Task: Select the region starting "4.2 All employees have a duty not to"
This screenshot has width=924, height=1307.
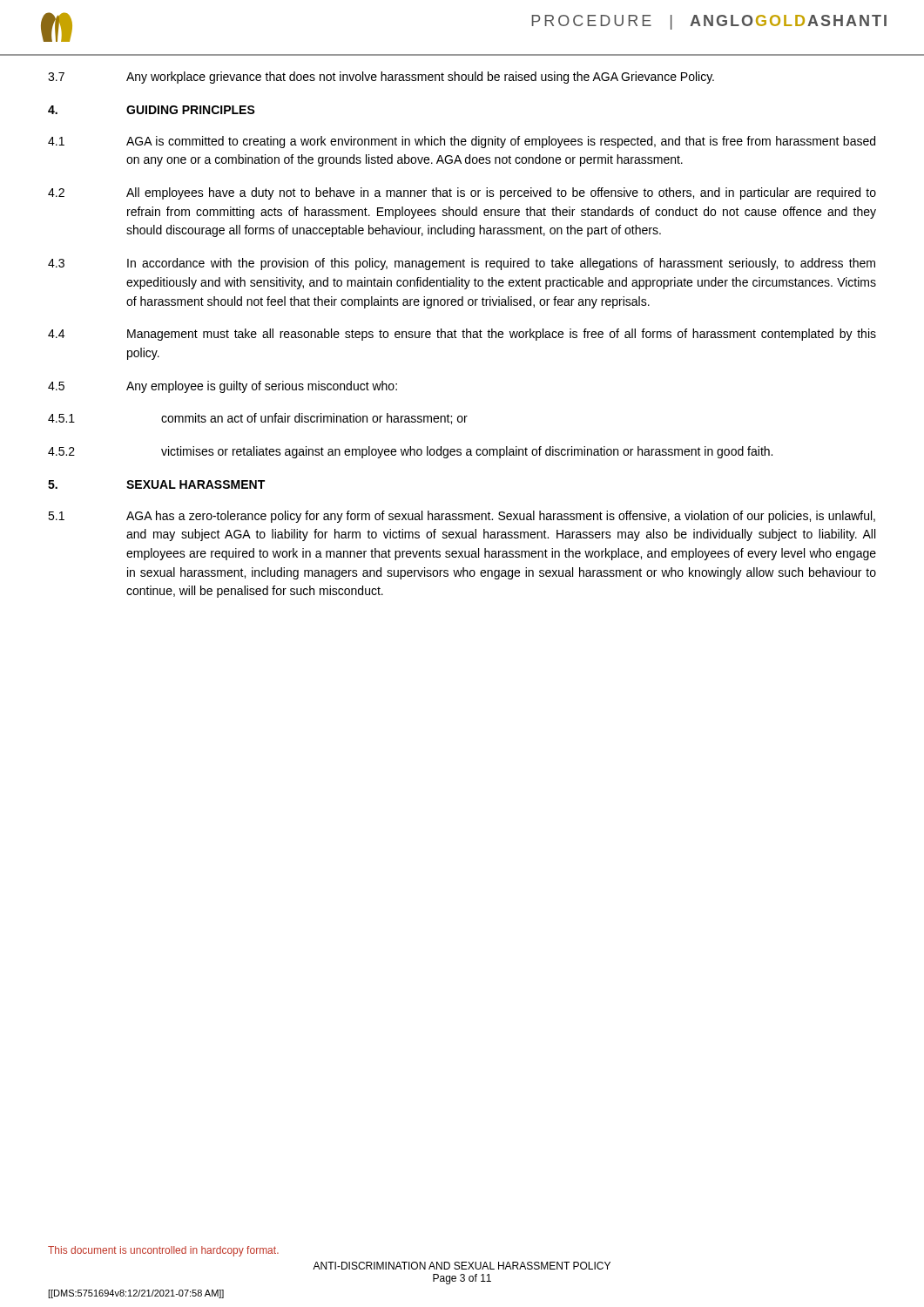Action: (x=462, y=212)
